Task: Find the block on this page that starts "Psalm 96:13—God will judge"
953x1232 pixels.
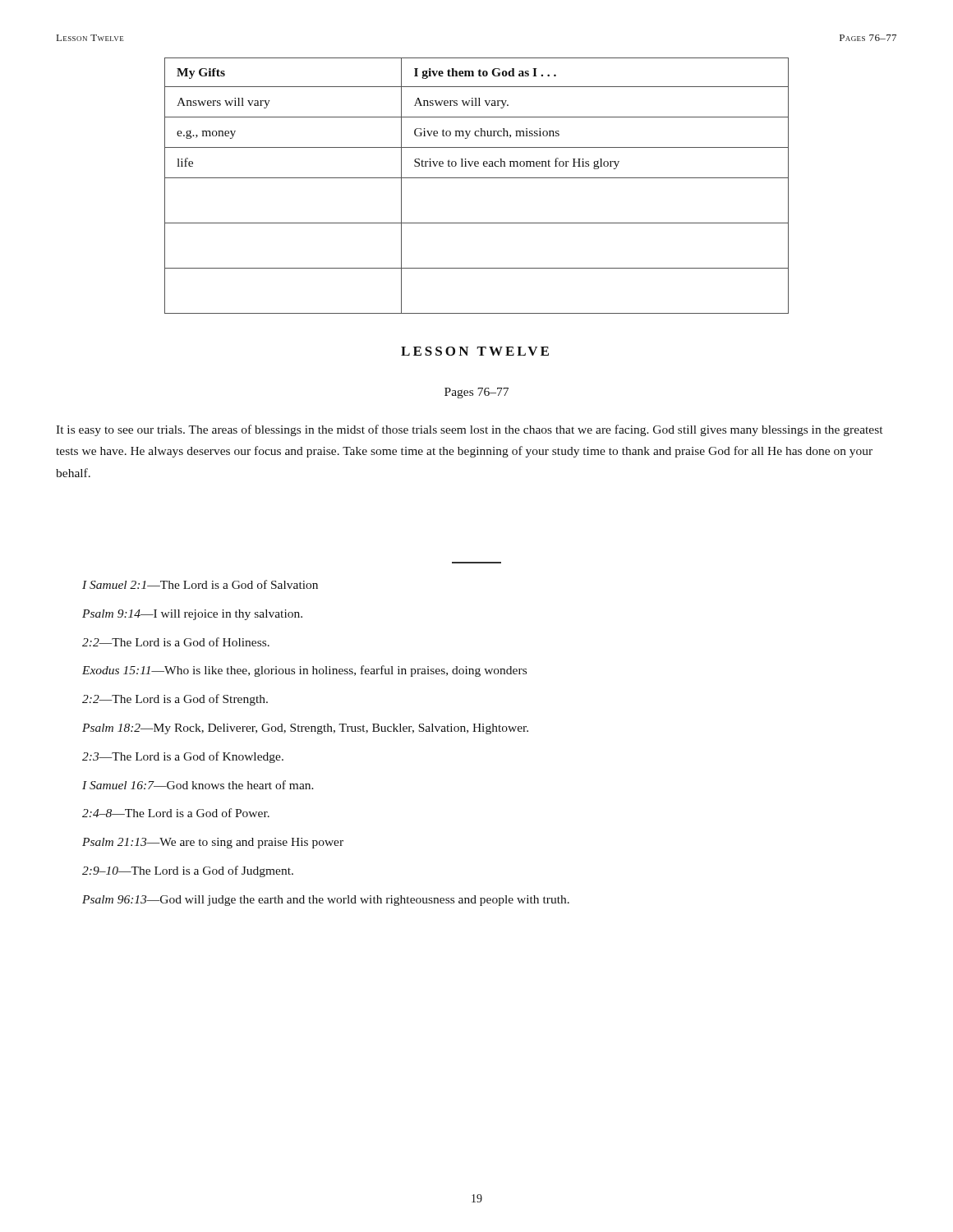Action: coord(326,899)
